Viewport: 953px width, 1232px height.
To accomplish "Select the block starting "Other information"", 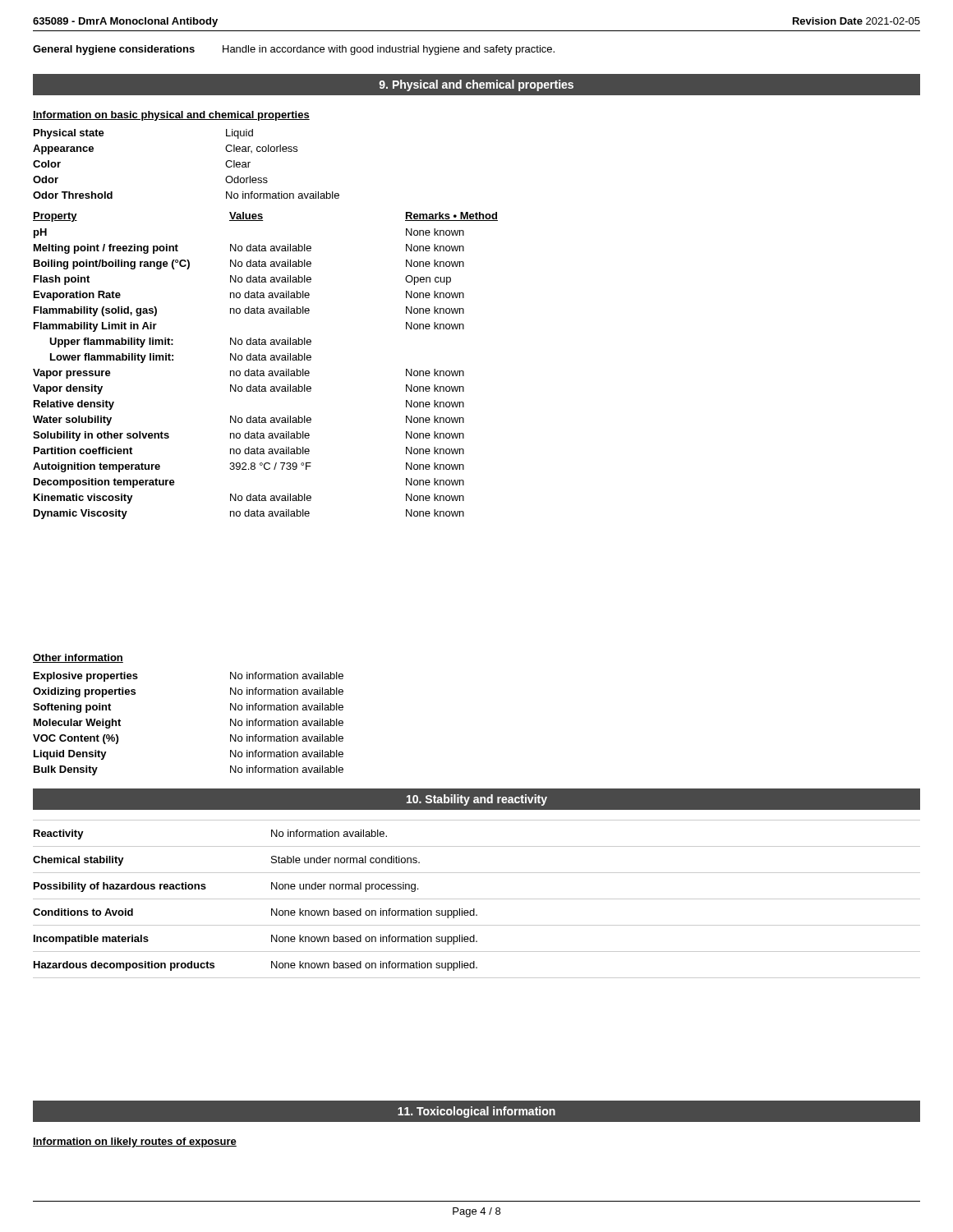I will (x=78, y=658).
